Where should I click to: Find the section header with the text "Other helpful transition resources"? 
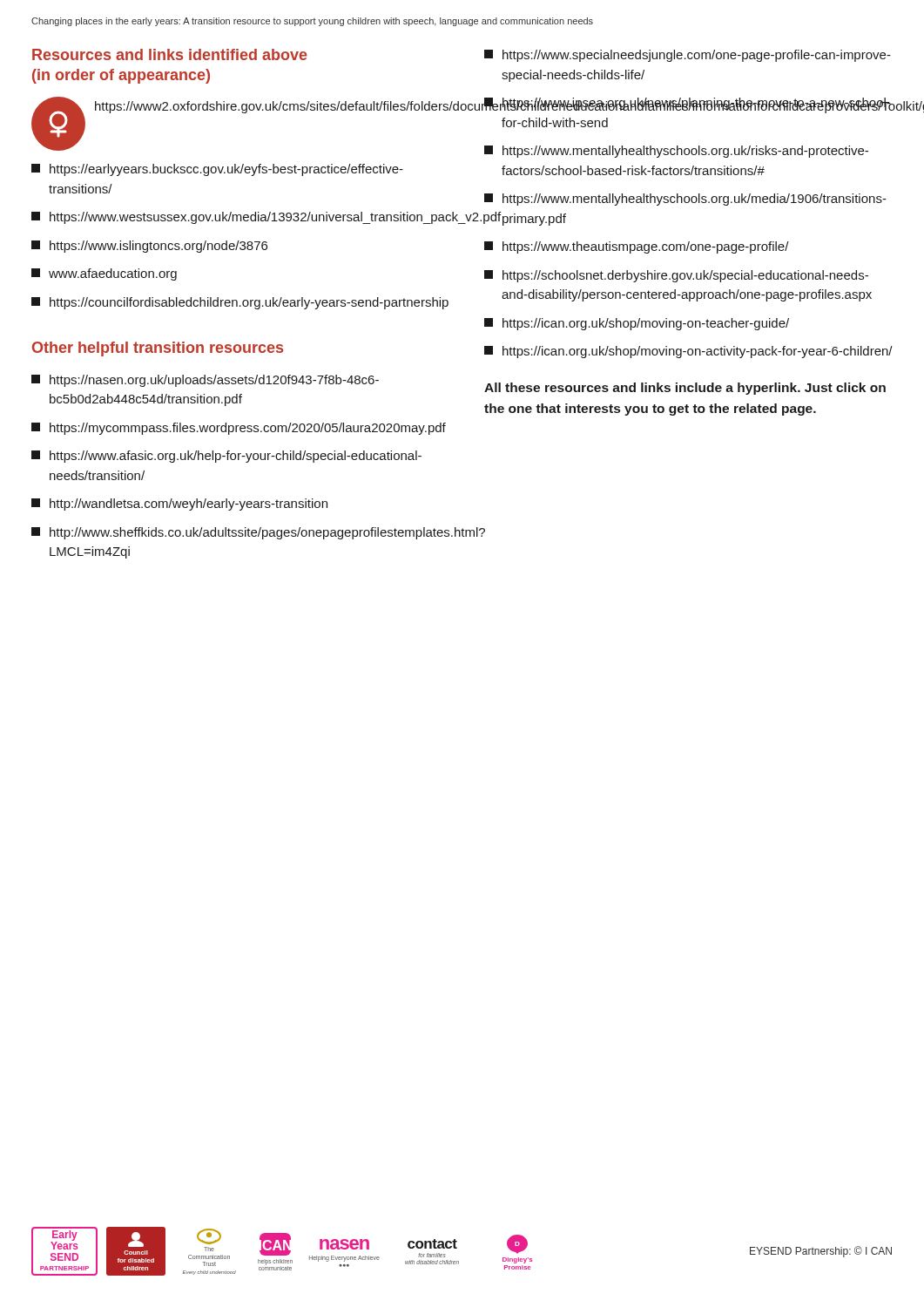[x=245, y=348]
